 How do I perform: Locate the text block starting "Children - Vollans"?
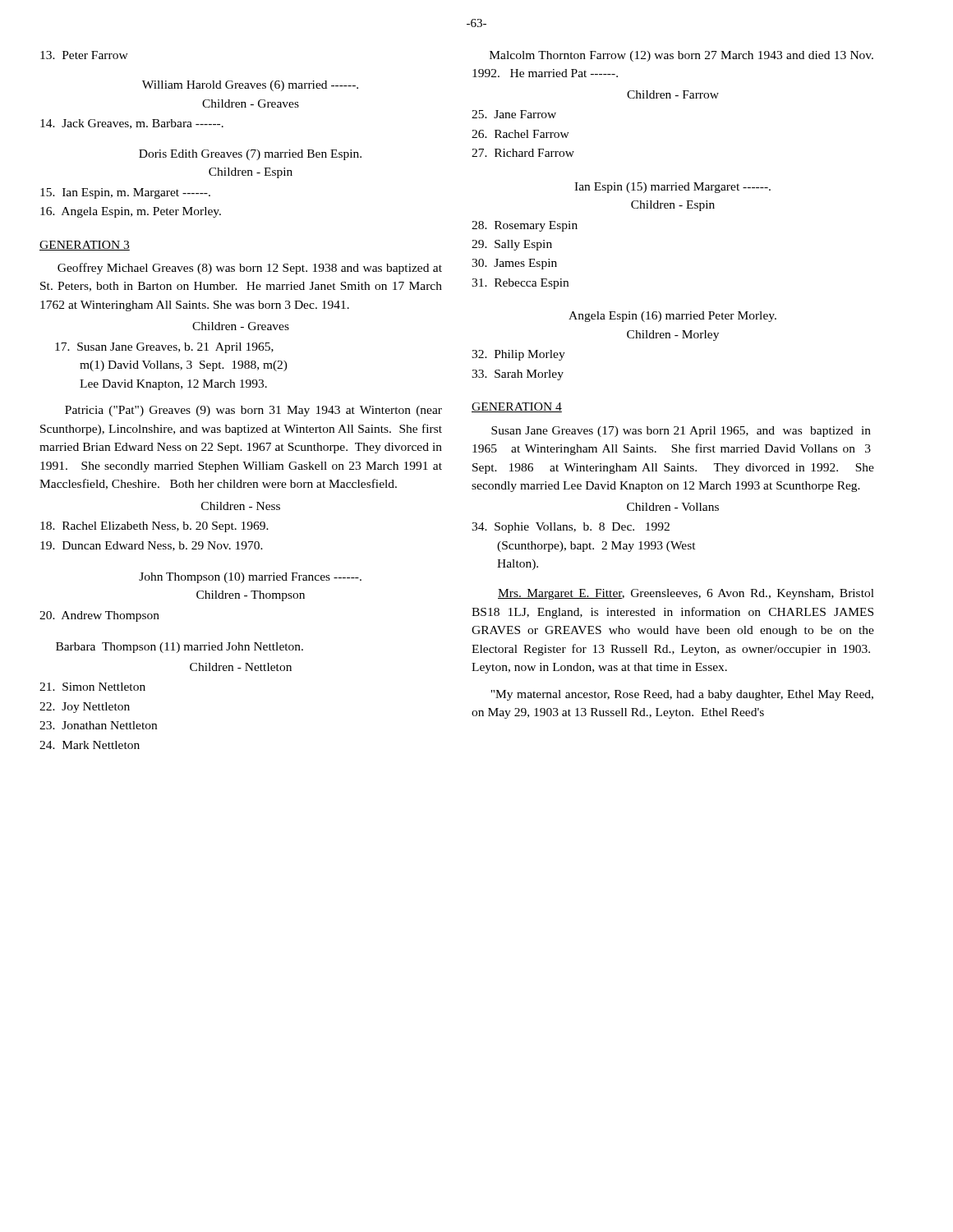coord(673,506)
